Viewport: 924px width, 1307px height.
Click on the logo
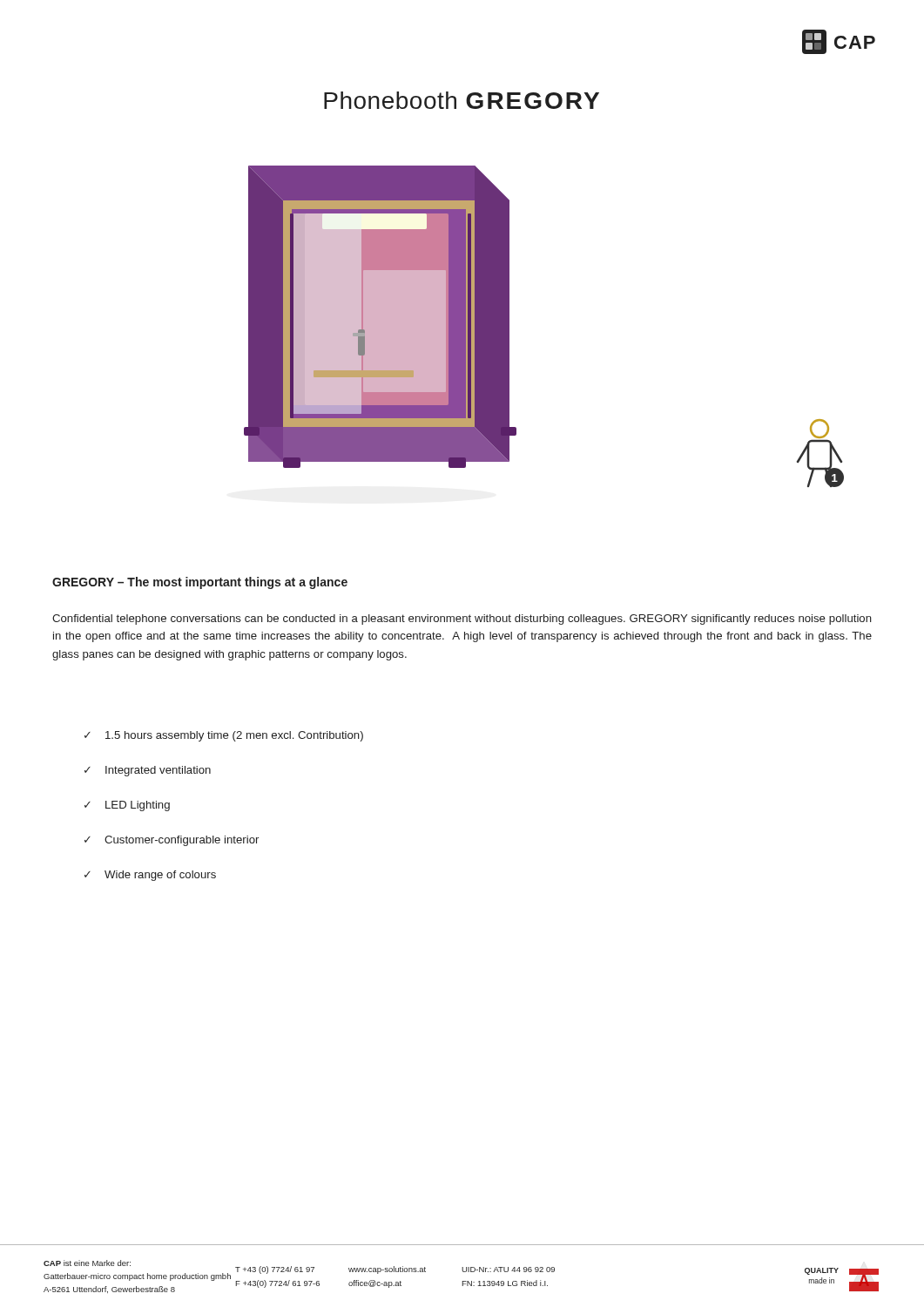coord(841,43)
